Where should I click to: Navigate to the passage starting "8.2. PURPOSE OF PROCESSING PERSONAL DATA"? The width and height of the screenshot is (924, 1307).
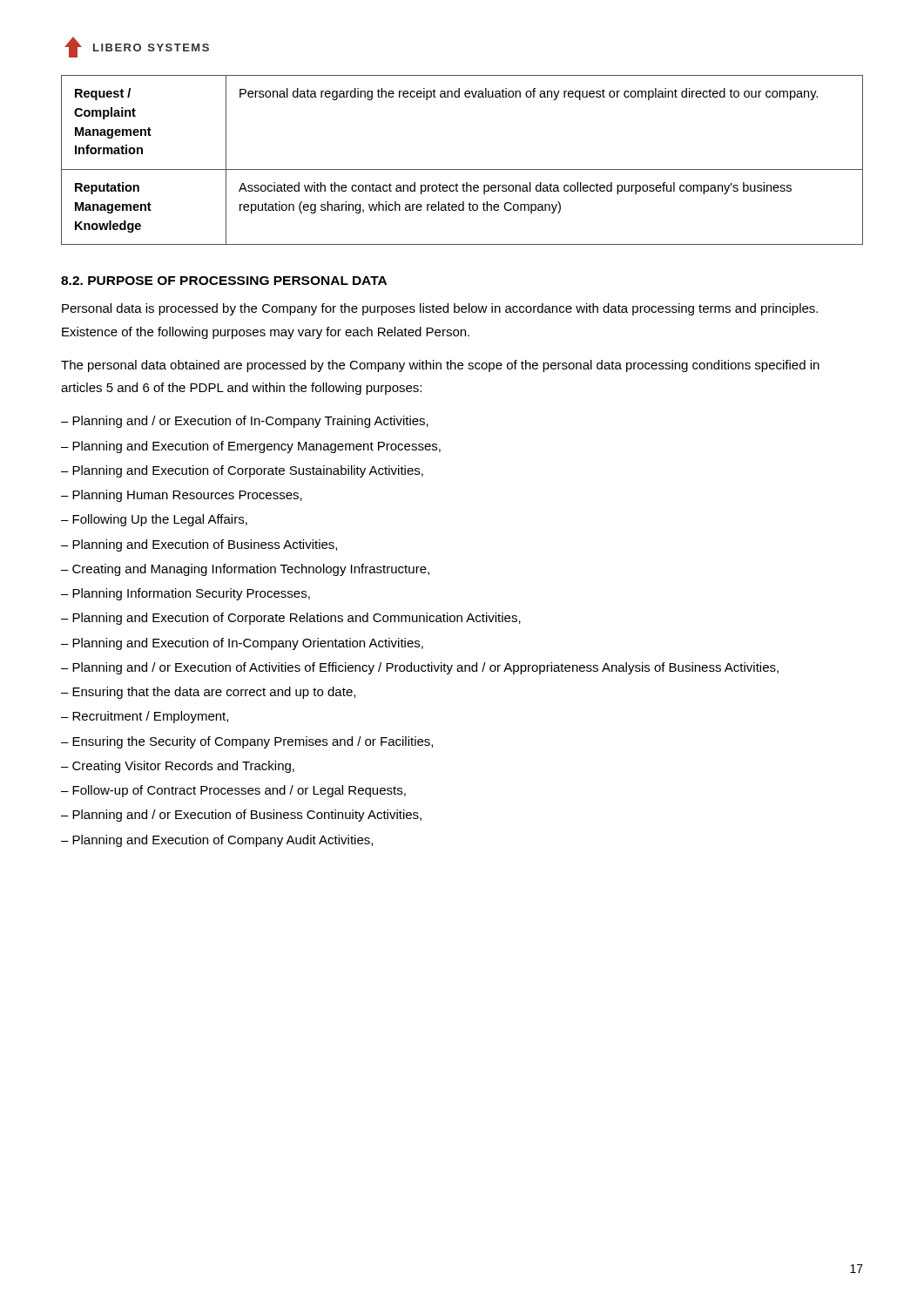224,280
